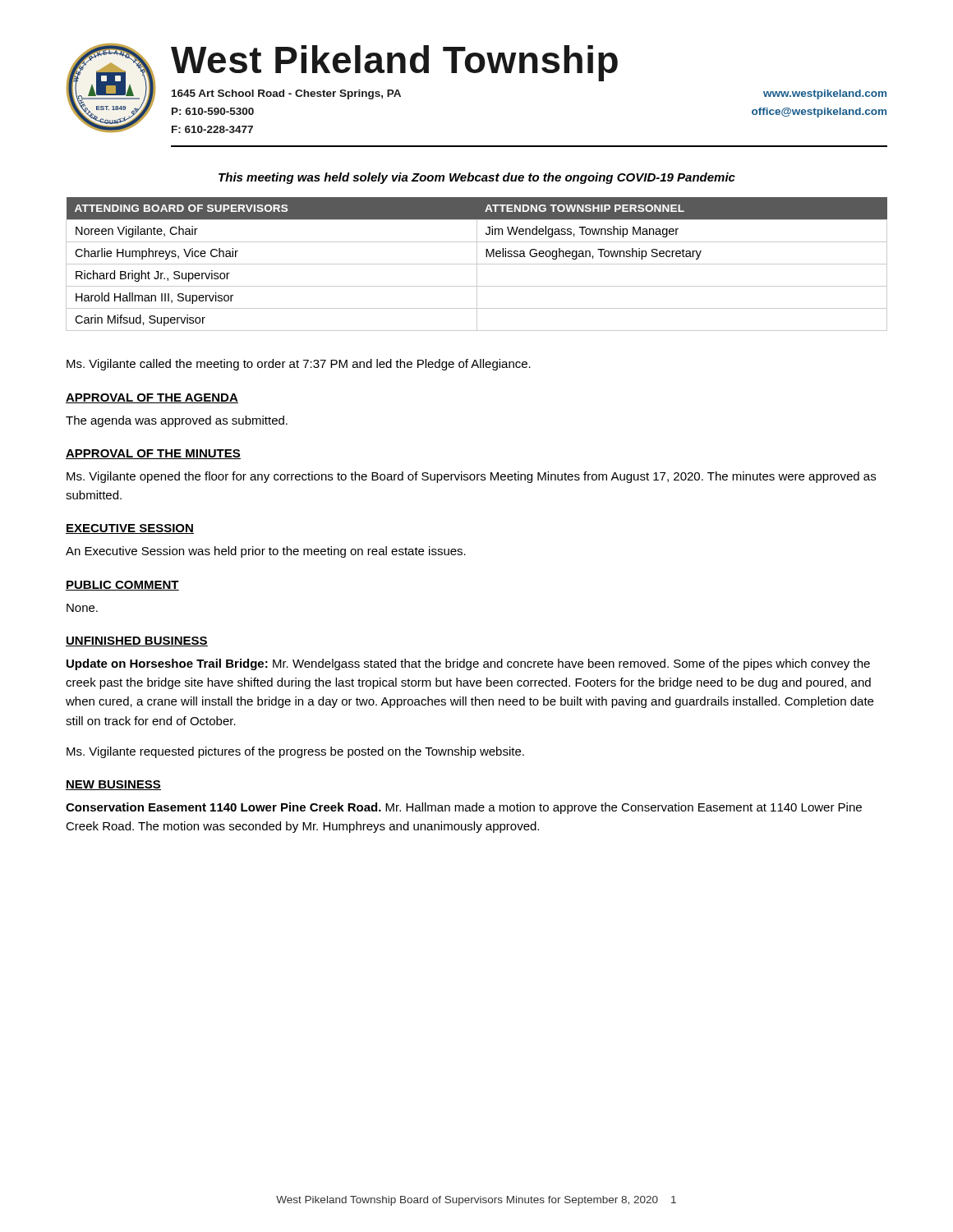Find the text block containing "Ms. Vigilante requested pictures of"
Viewport: 953px width, 1232px height.
[x=295, y=751]
